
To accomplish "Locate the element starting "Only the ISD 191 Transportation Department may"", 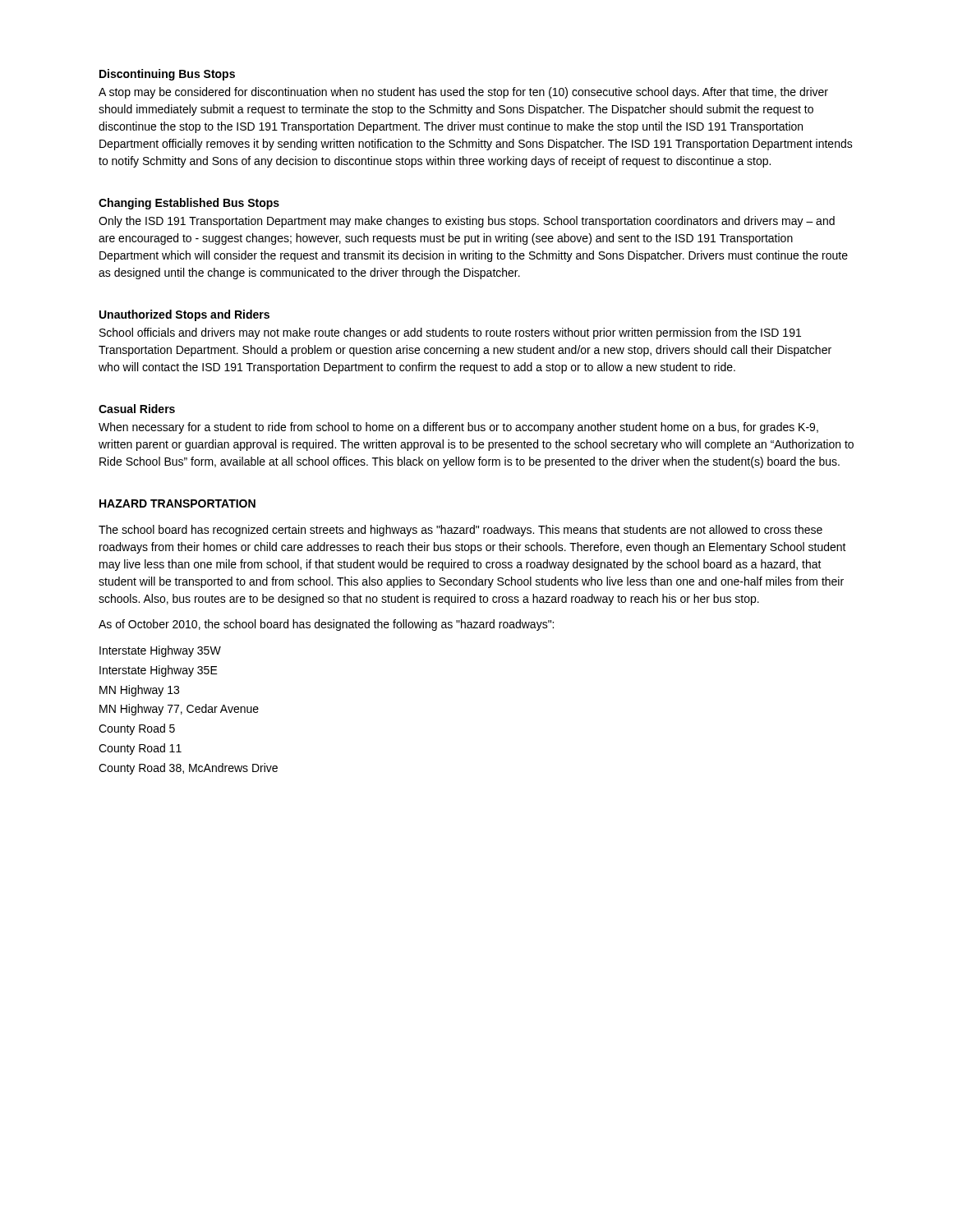I will (x=473, y=247).
